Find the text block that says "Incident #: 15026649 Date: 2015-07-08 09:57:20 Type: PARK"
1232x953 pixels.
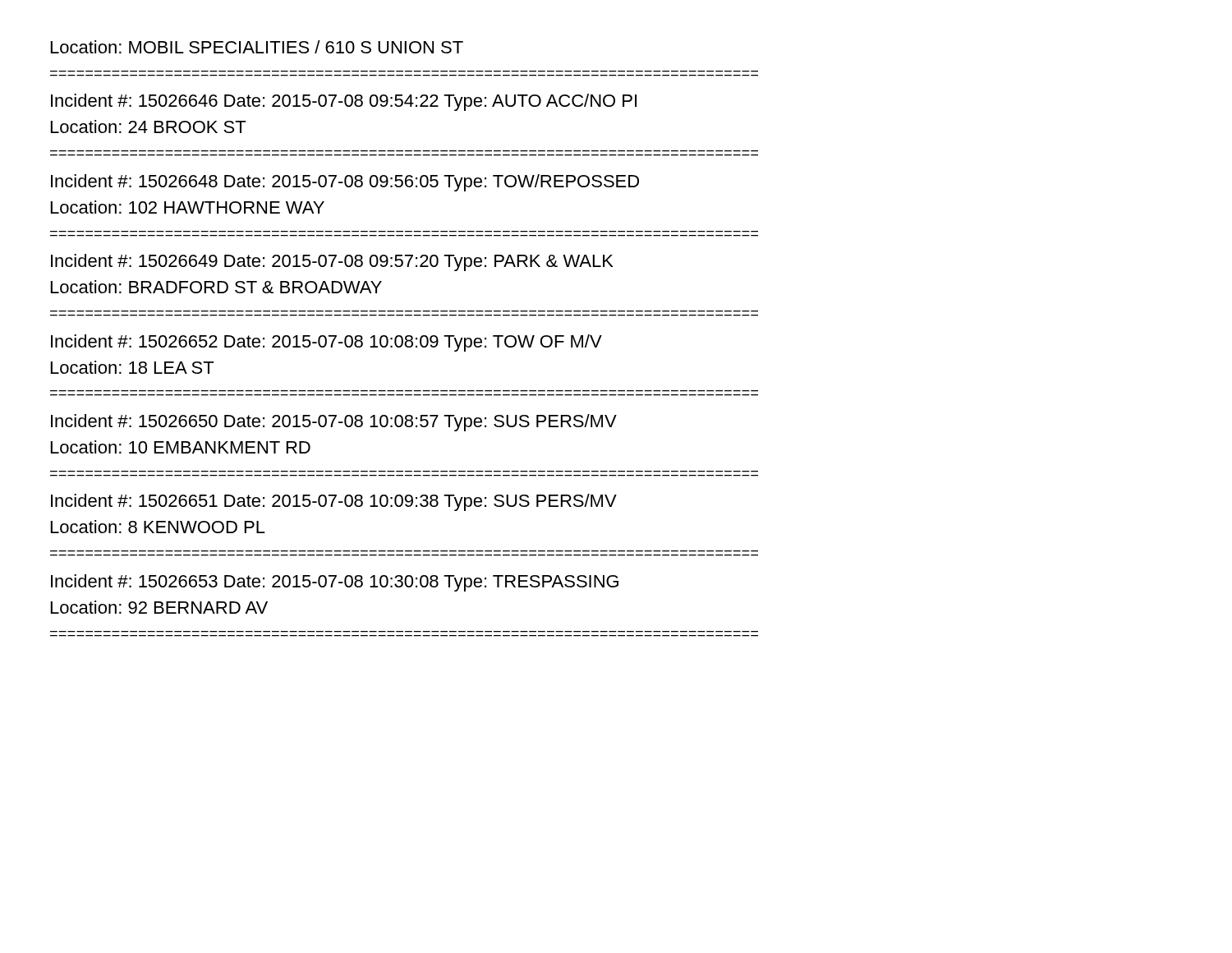pyautogui.click(x=616, y=274)
